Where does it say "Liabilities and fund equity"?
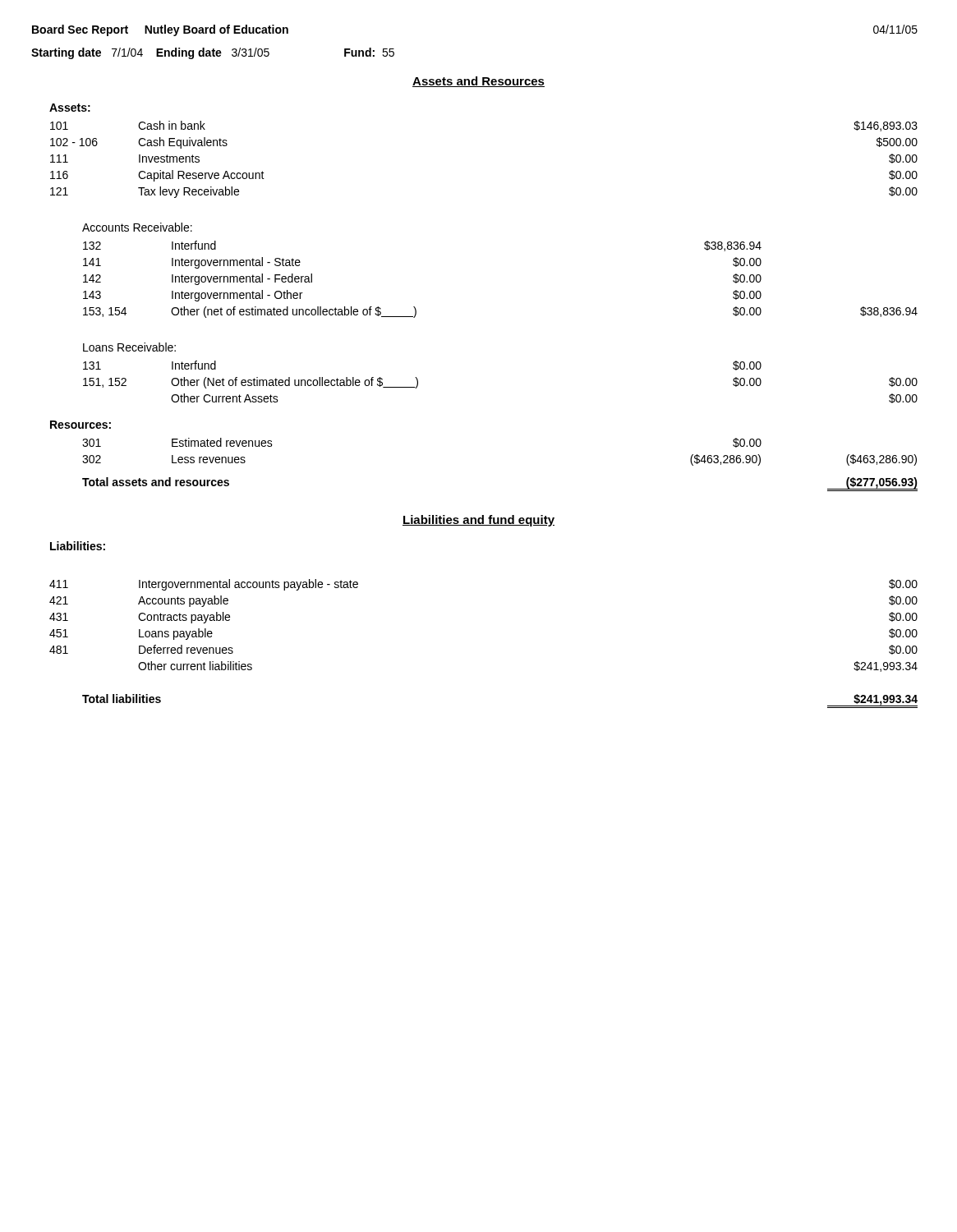This screenshot has width=957, height=1232. pyautogui.click(x=478, y=519)
